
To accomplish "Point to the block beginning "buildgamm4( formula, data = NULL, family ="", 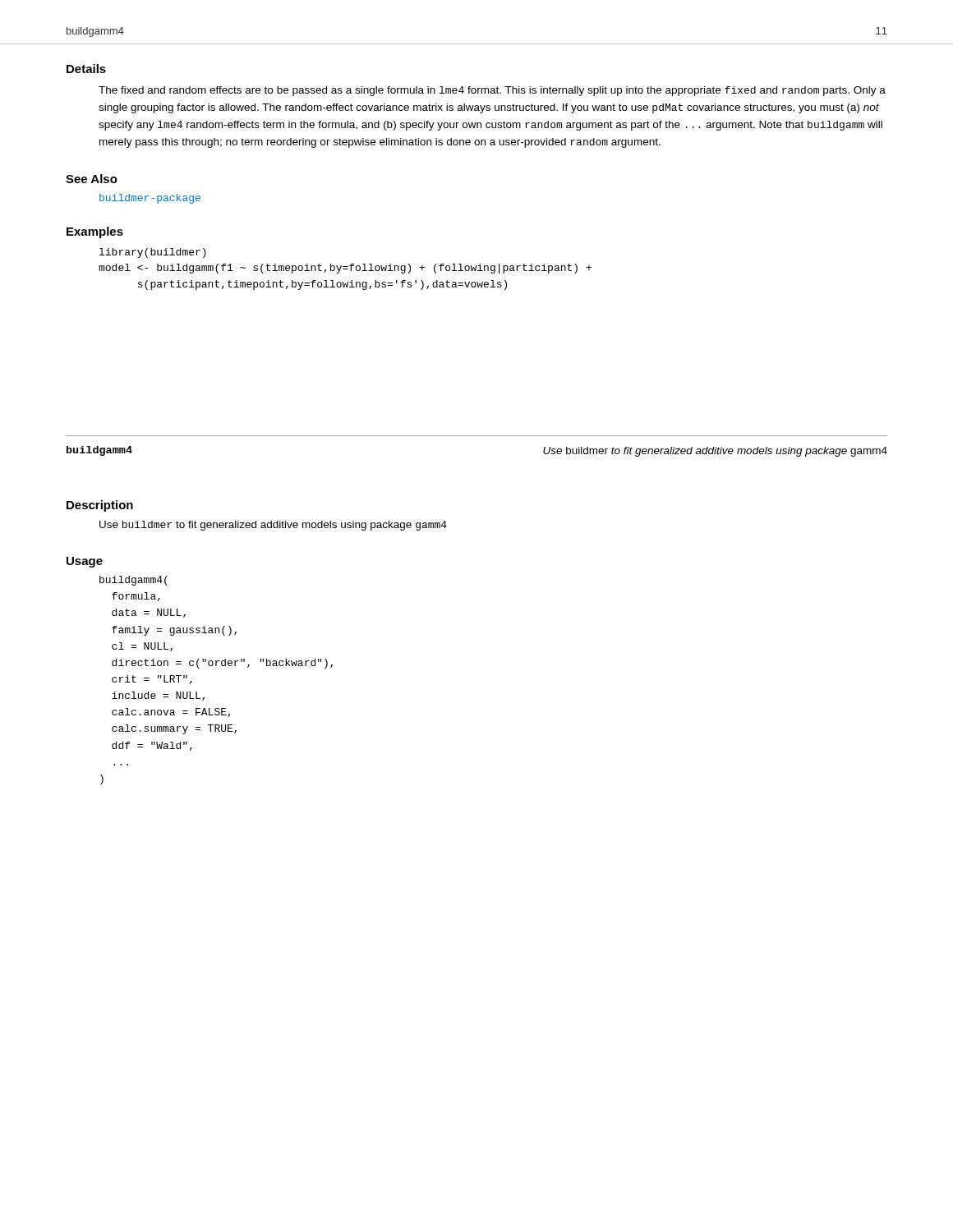I will 134,581.
